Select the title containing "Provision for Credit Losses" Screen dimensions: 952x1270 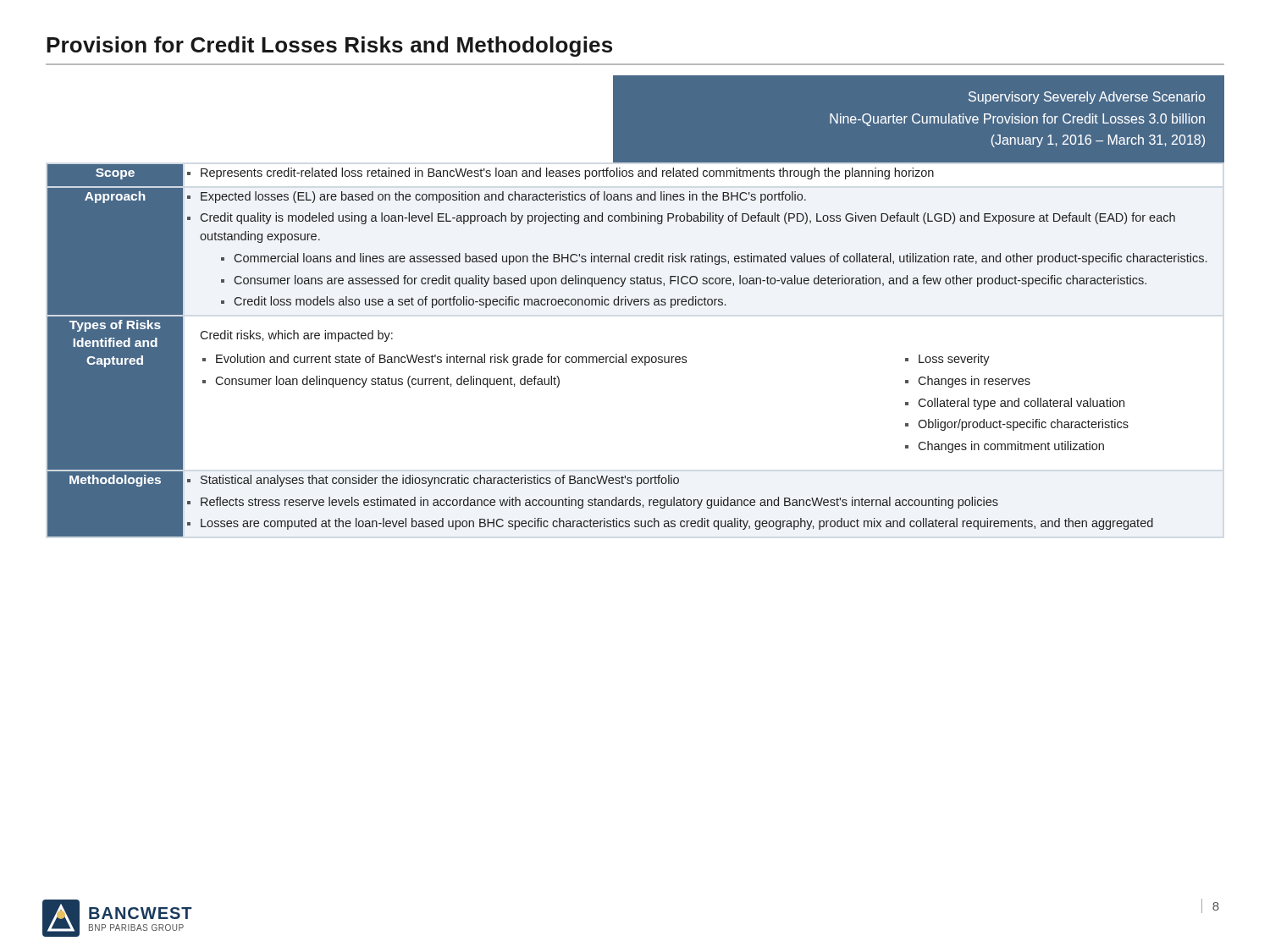pos(329,47)
